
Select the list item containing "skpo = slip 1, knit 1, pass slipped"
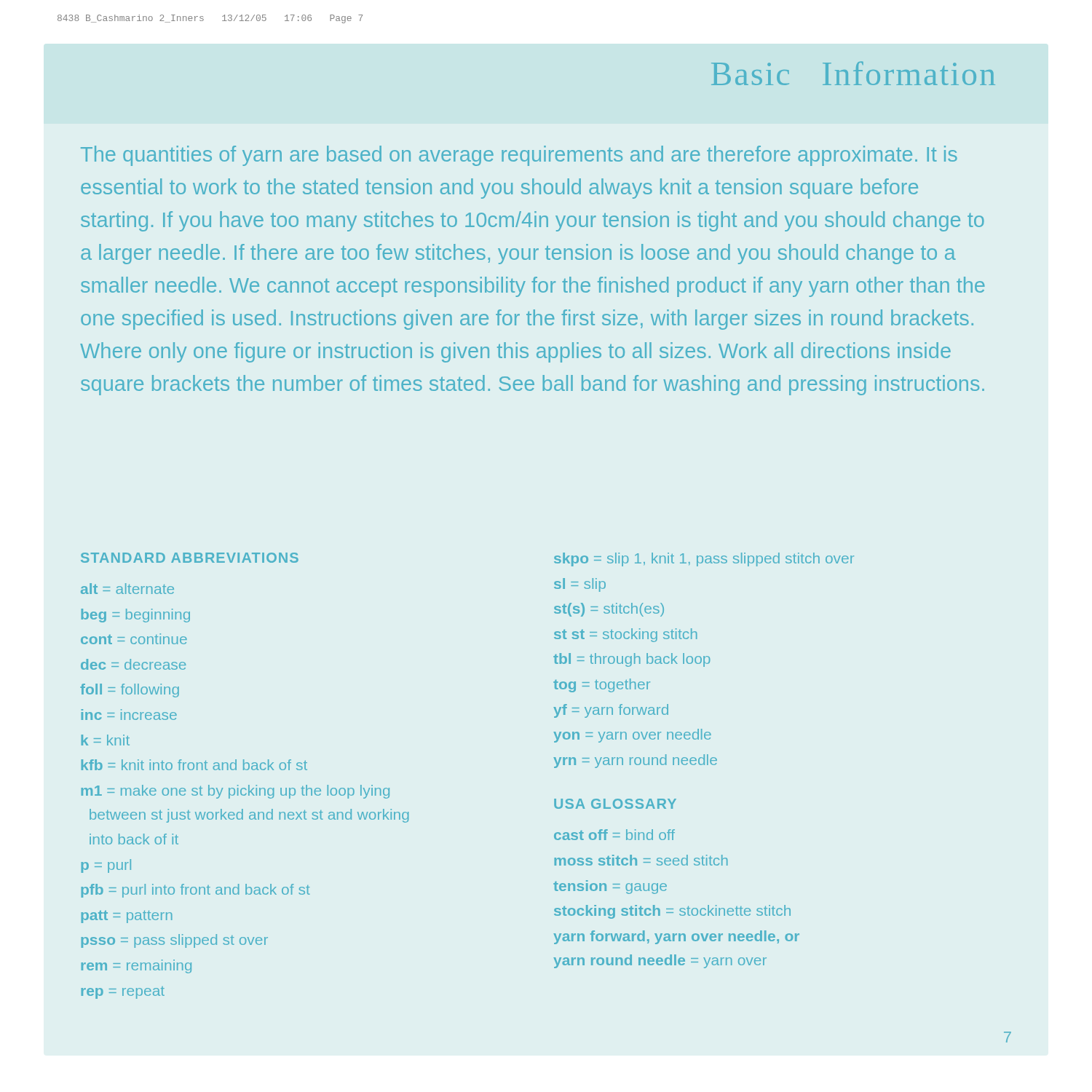pyautogui.click(x=704, y=558)
